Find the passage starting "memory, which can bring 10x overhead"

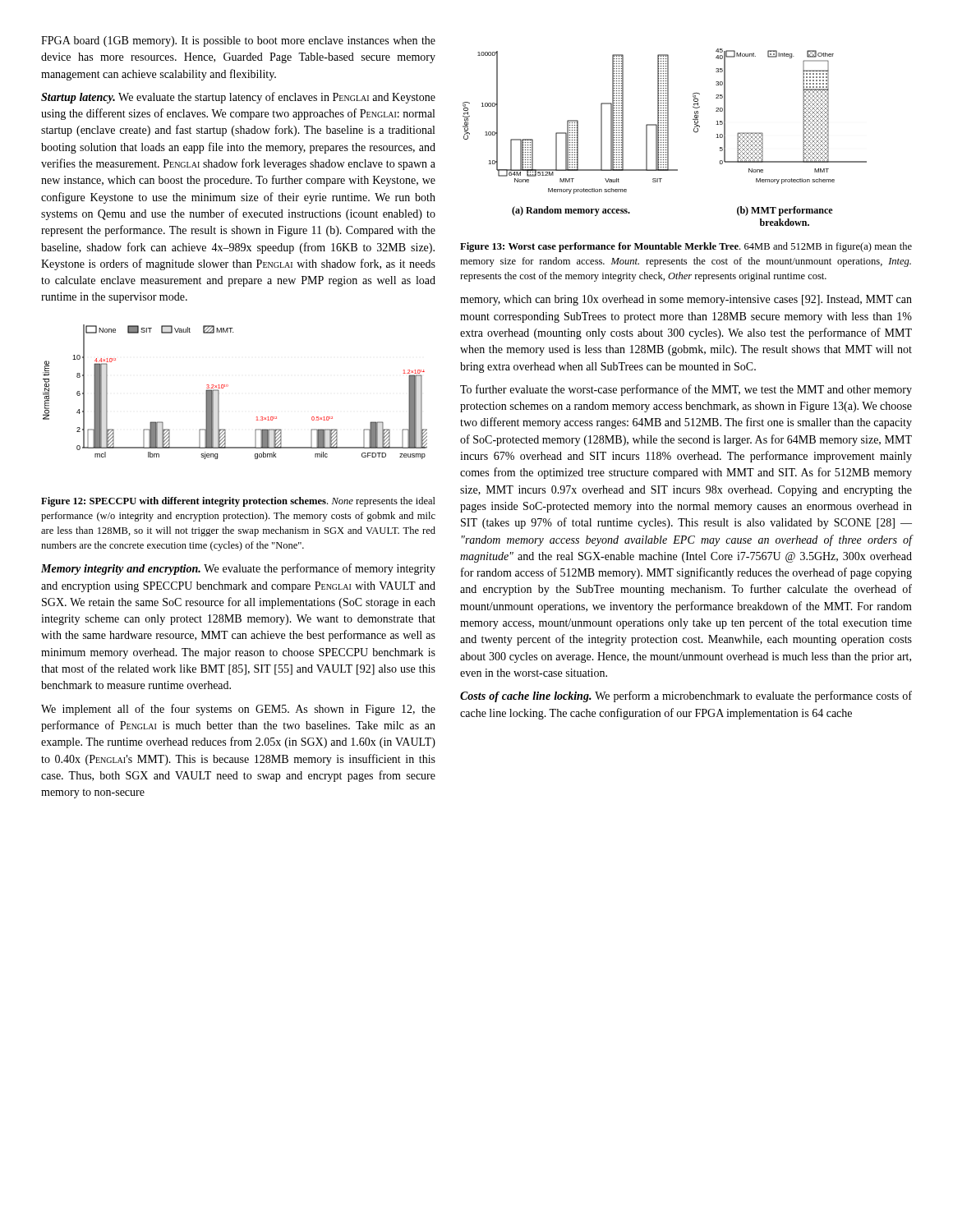tap(686, 334)
